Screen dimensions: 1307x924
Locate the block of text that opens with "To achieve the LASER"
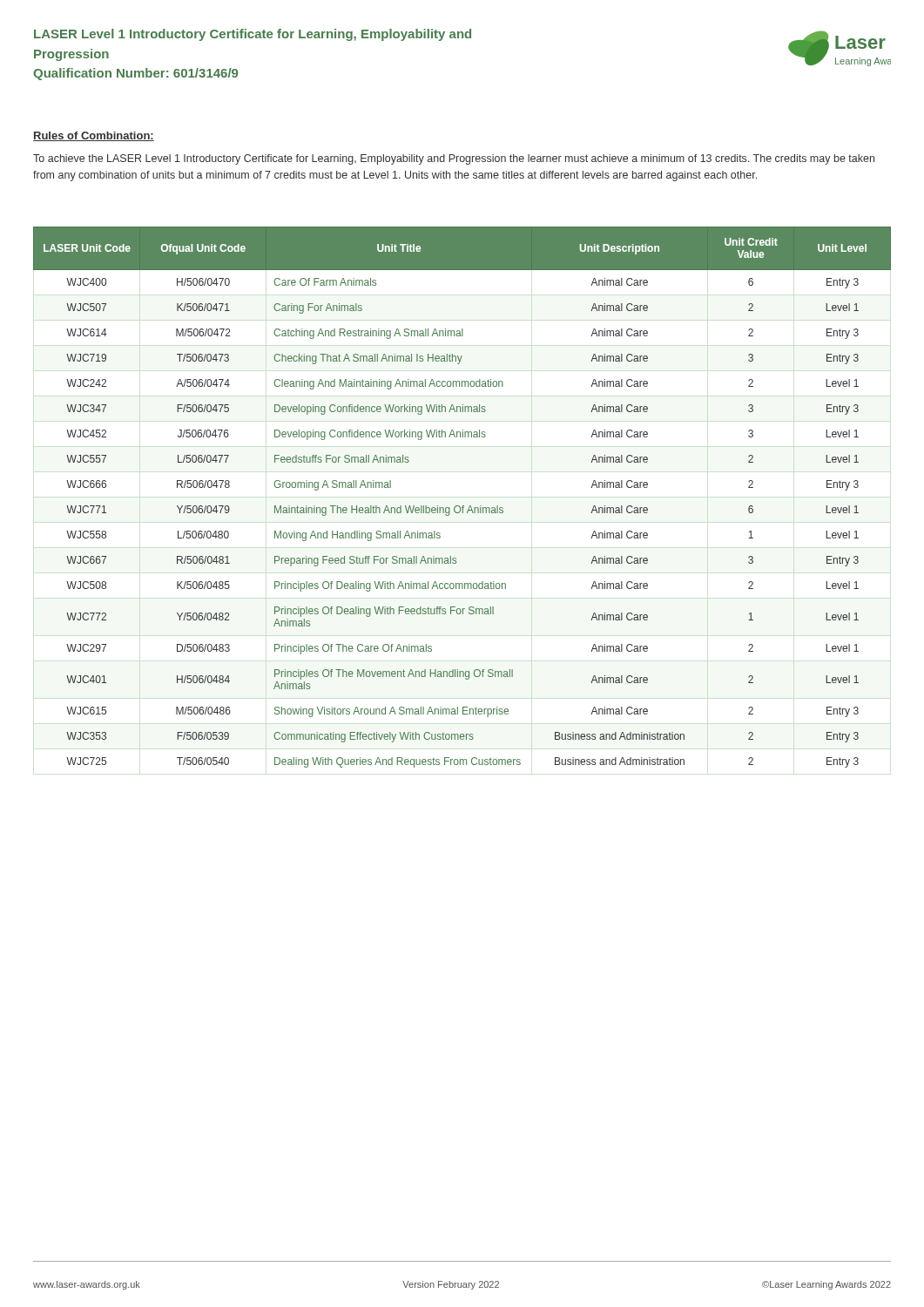point(454,167)
